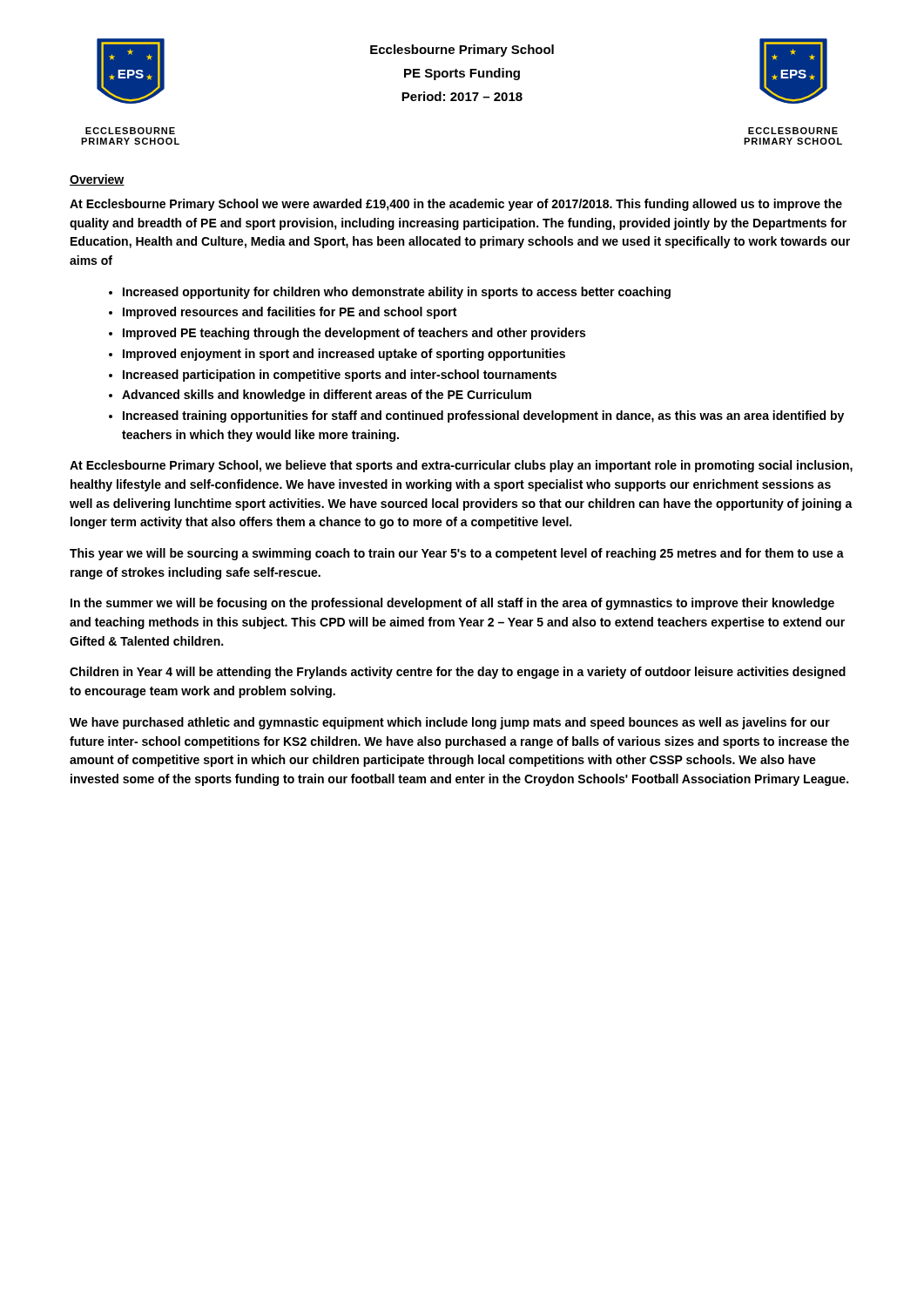This screenshot has width=924, height=1307.
Task: Click on the block starting "Advanced skills and knowledge in"
Action: tap(327, 395)
